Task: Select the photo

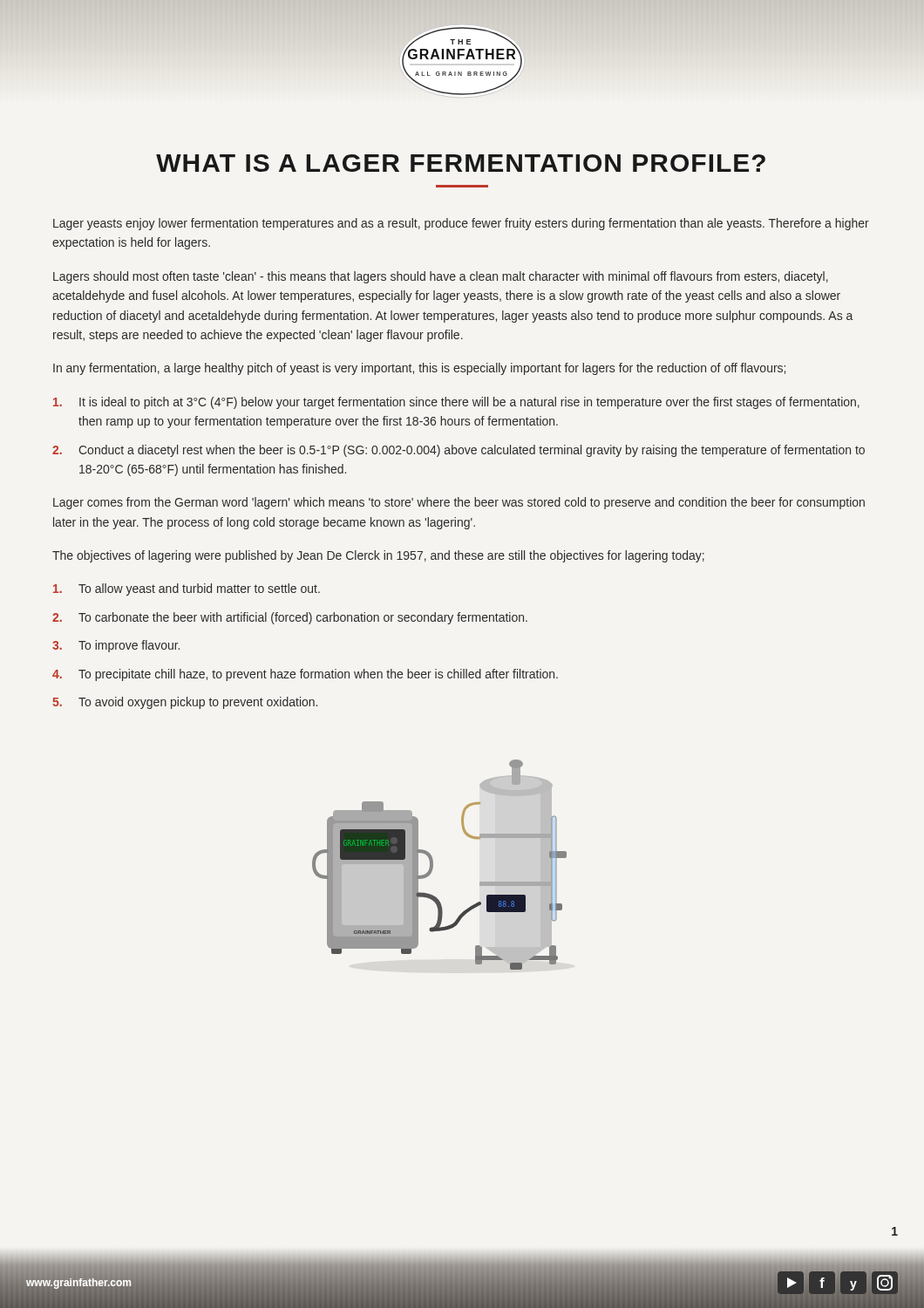Action: click(462, 853)
